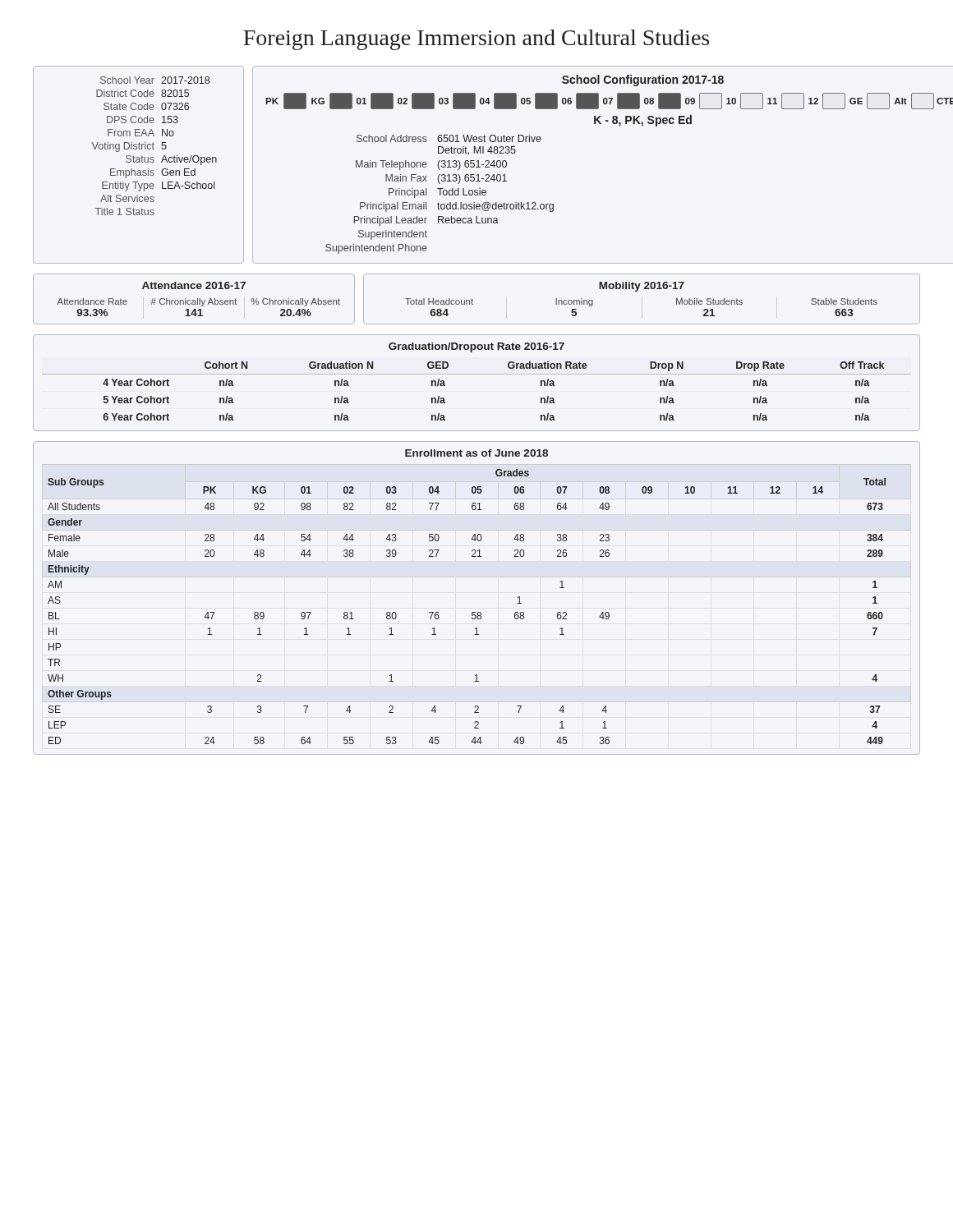Locate the table with the text "Attendance 2016-17 Attendance Rate 93.3%"
The image size is (953, 1232).
coord(194,299)
